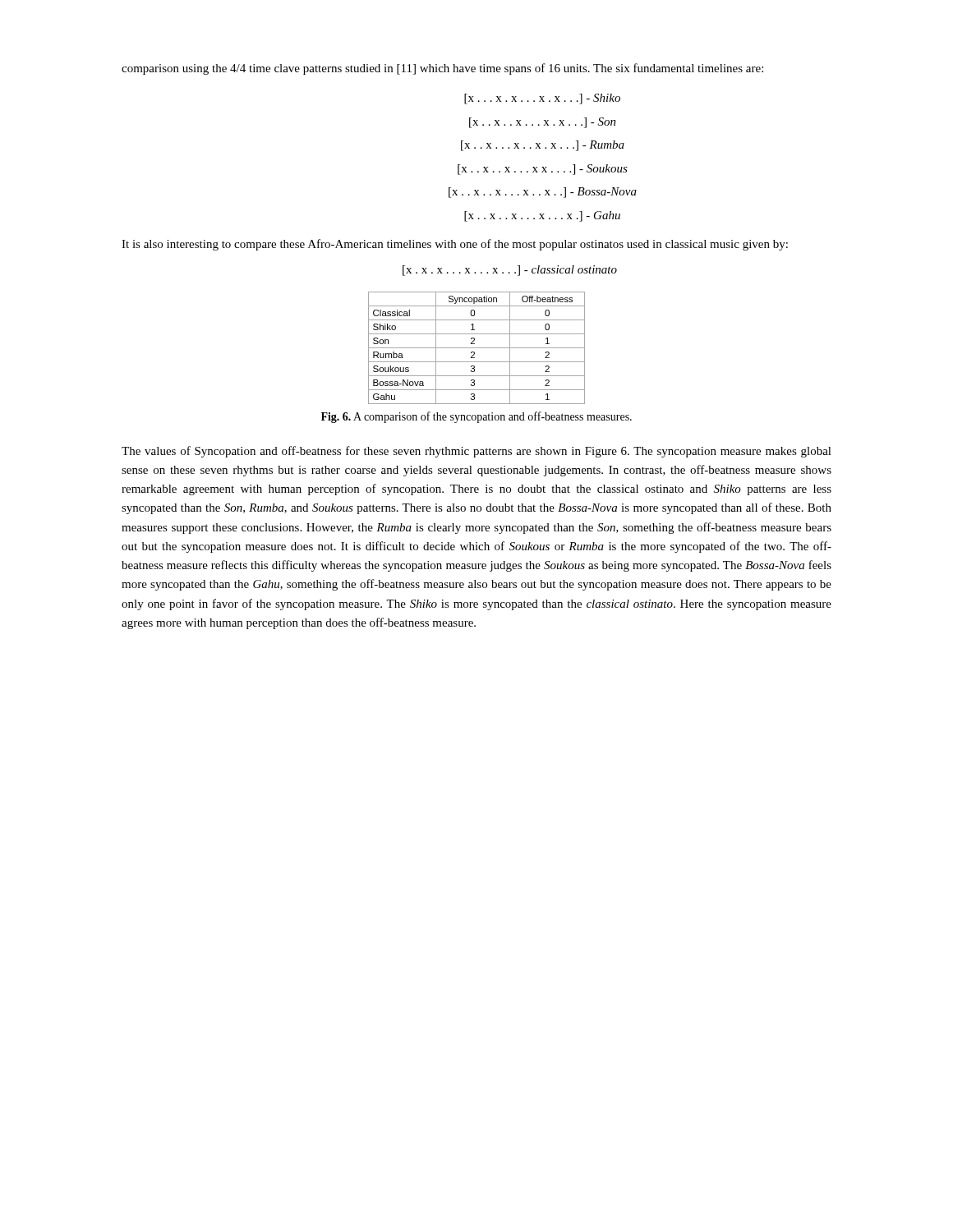The width and height of the screenshot is (953, 1232).
Task: Locate the text block that reads "The values of Syncopation"
Action: pos(476,536)
